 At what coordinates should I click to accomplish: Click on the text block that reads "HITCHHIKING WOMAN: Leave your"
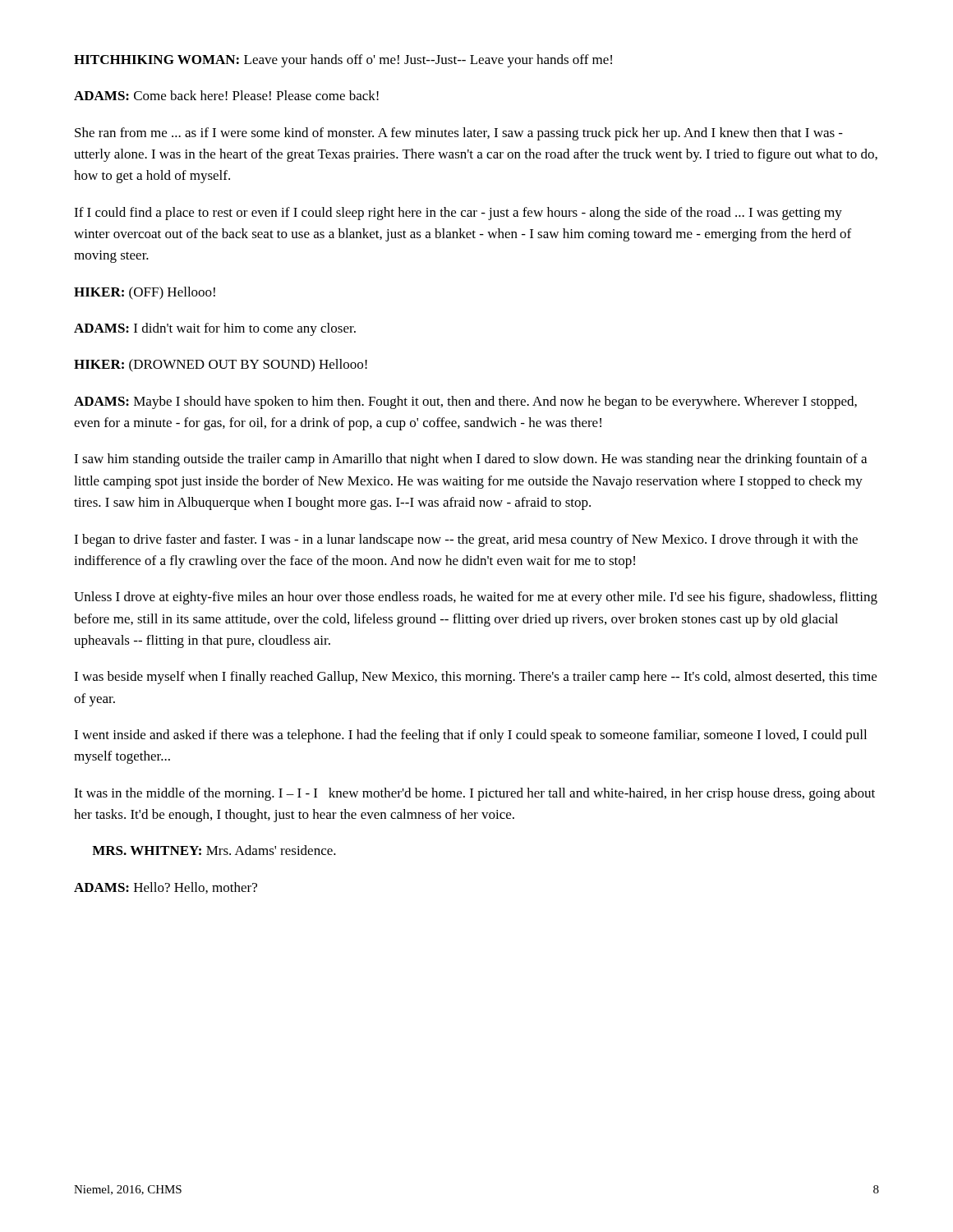coord(476,60)
